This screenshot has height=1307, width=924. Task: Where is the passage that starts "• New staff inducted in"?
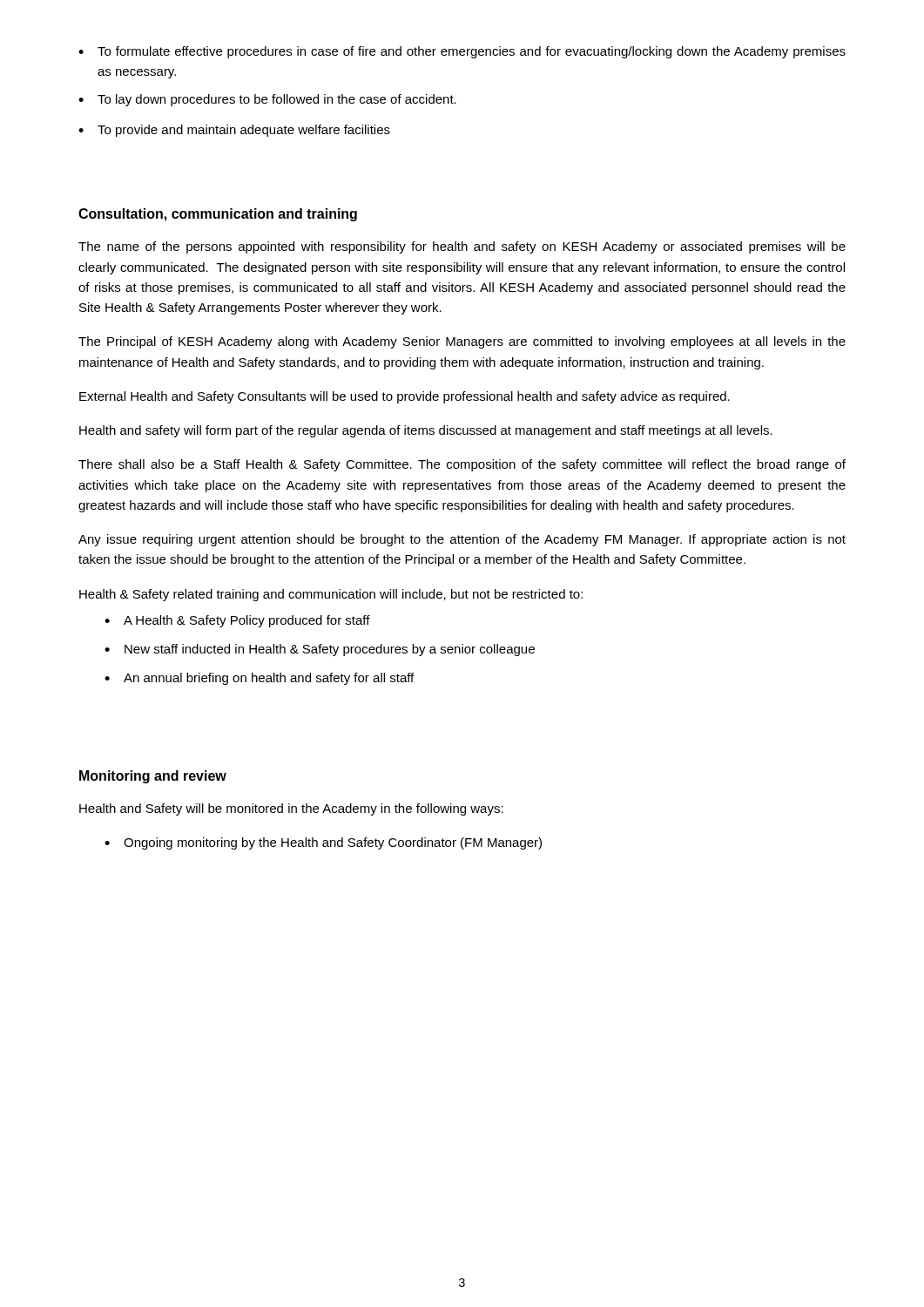pos(475,651)
